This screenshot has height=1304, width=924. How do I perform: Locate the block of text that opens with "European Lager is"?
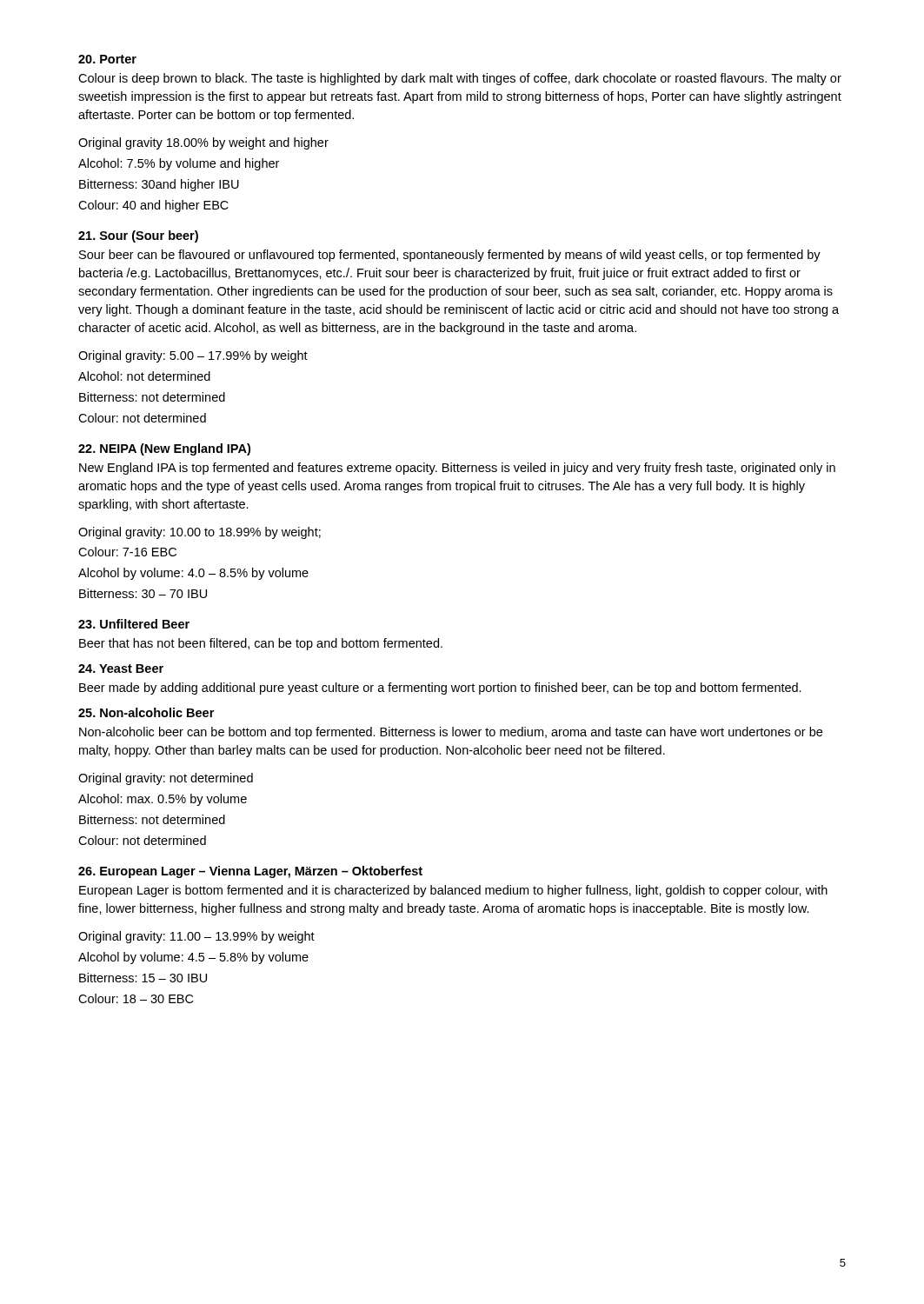453,899
